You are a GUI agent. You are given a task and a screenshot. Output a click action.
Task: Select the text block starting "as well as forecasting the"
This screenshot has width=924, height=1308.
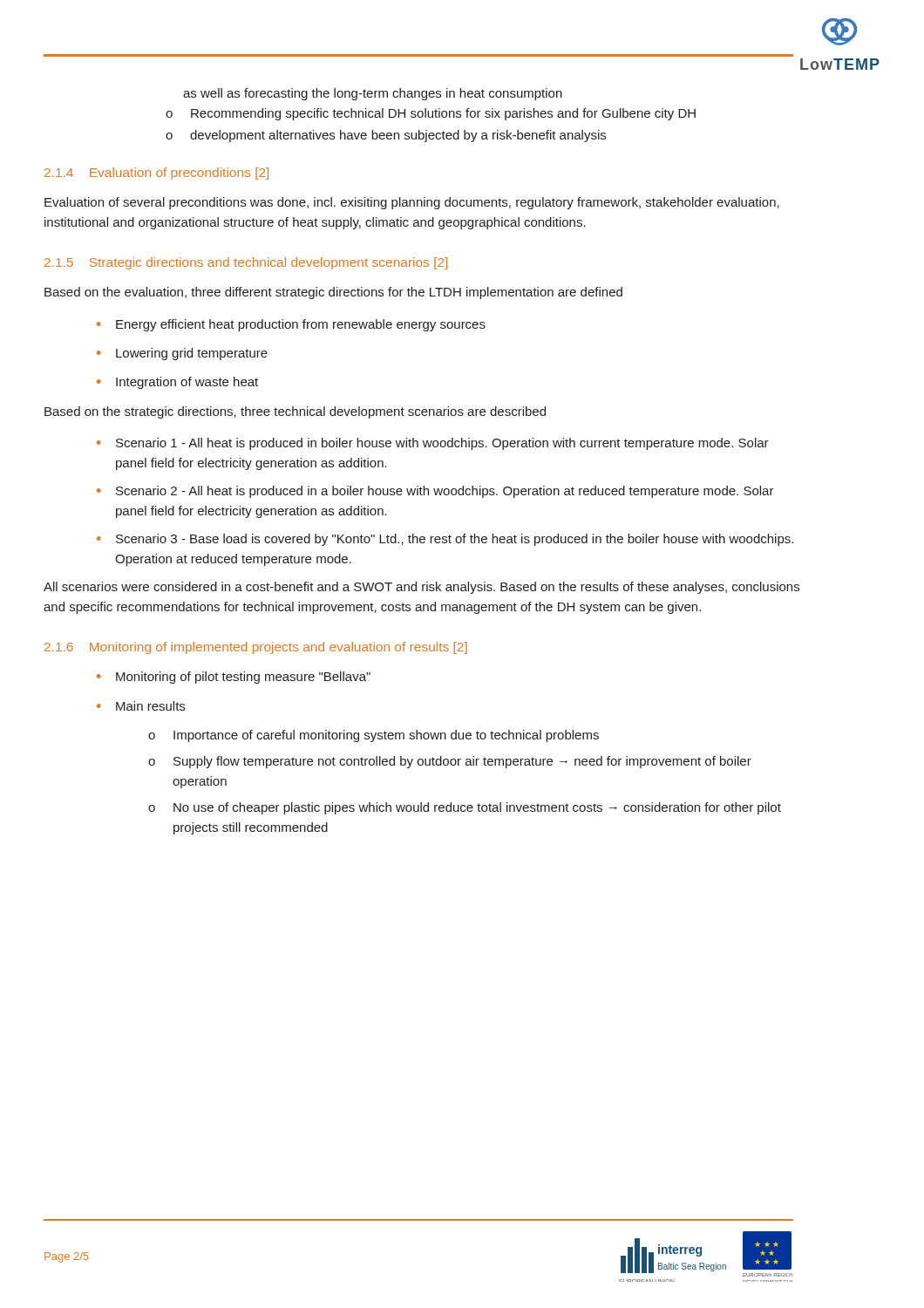373,93
